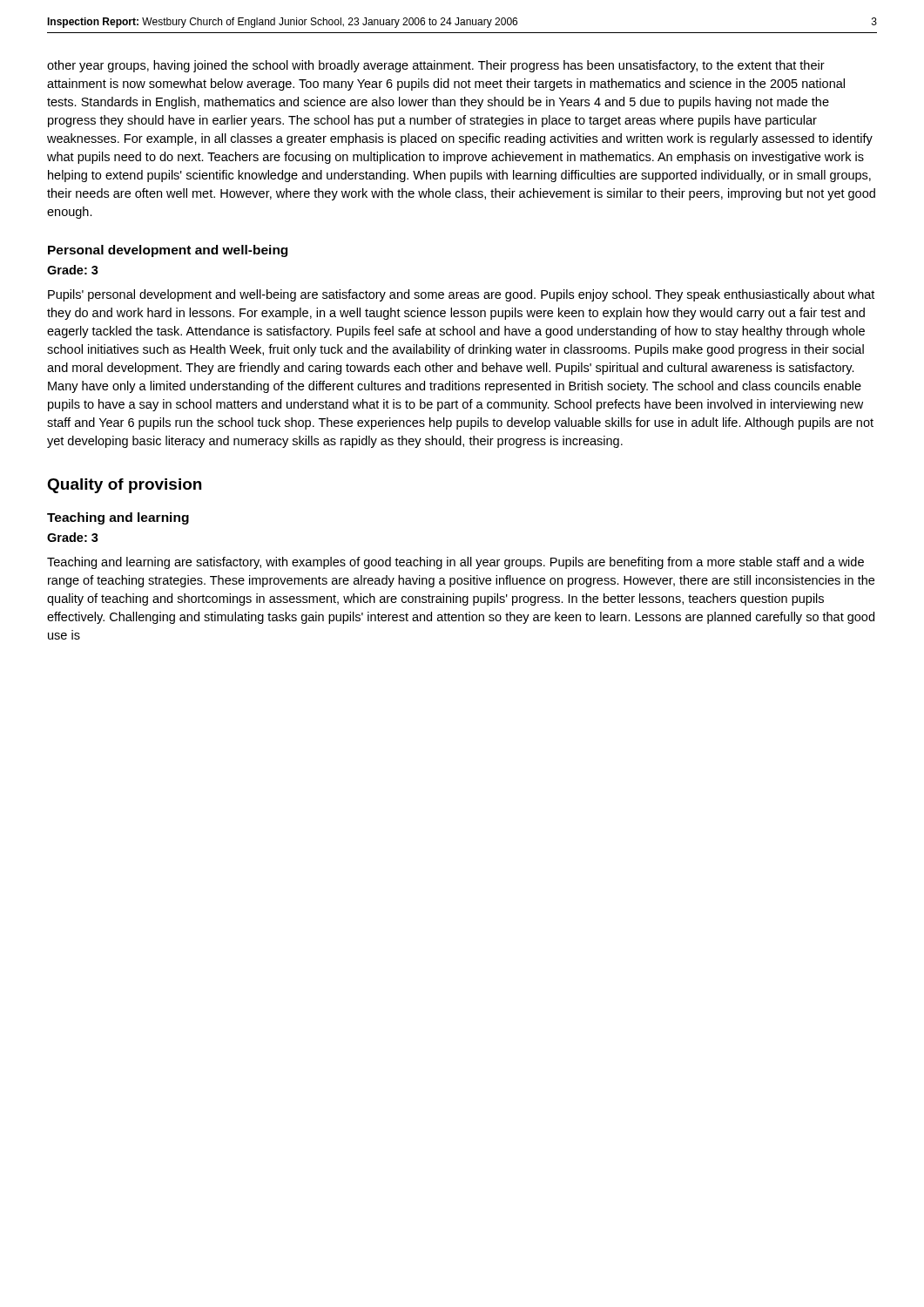
Task: Select the text block that reads "Teaching and learning are"
Action: (461, 599)
